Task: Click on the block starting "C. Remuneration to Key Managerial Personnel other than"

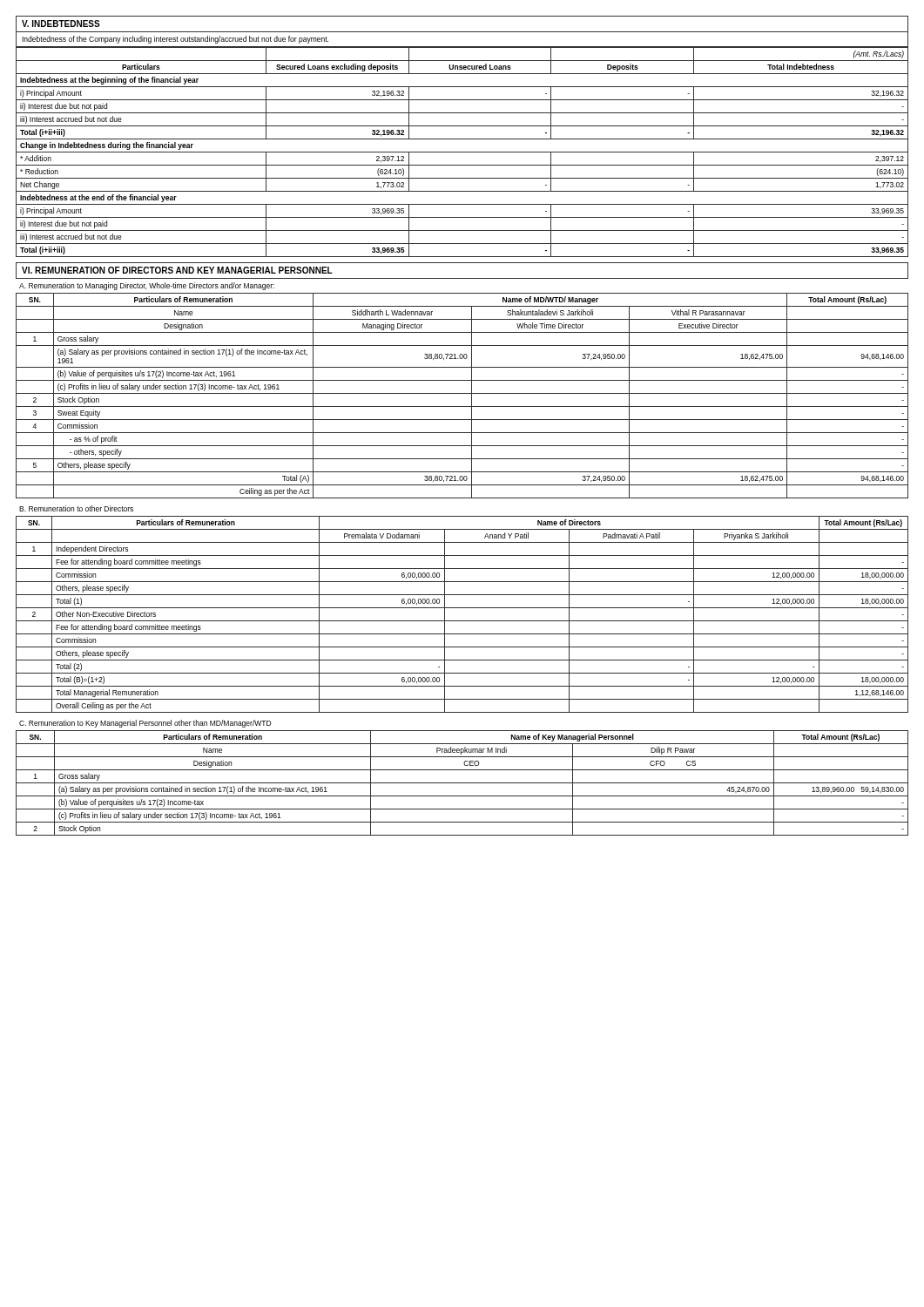Action: 145,723
